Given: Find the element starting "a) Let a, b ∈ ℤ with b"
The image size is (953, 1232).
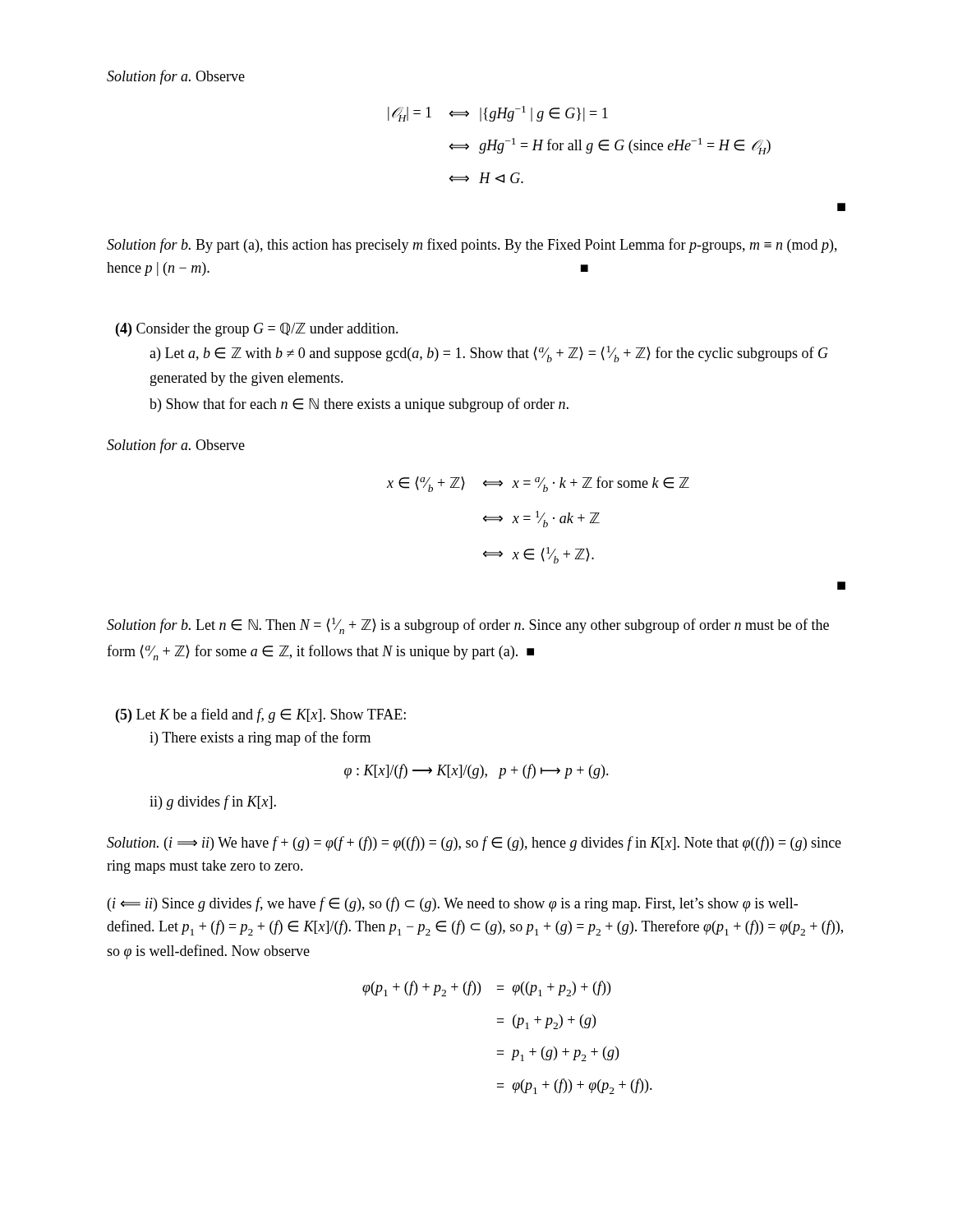Looking at the screenshot, I should click(x=489, y=364).
